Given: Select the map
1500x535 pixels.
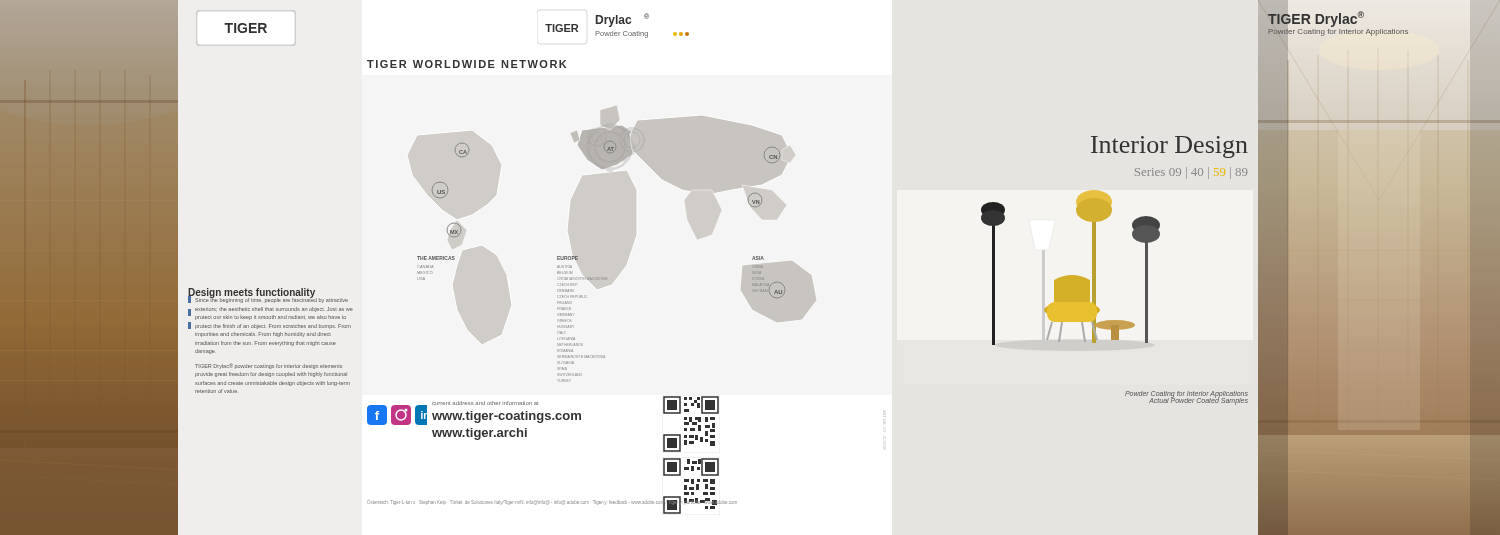Looking at the screenshot, I should click(627, 235).
